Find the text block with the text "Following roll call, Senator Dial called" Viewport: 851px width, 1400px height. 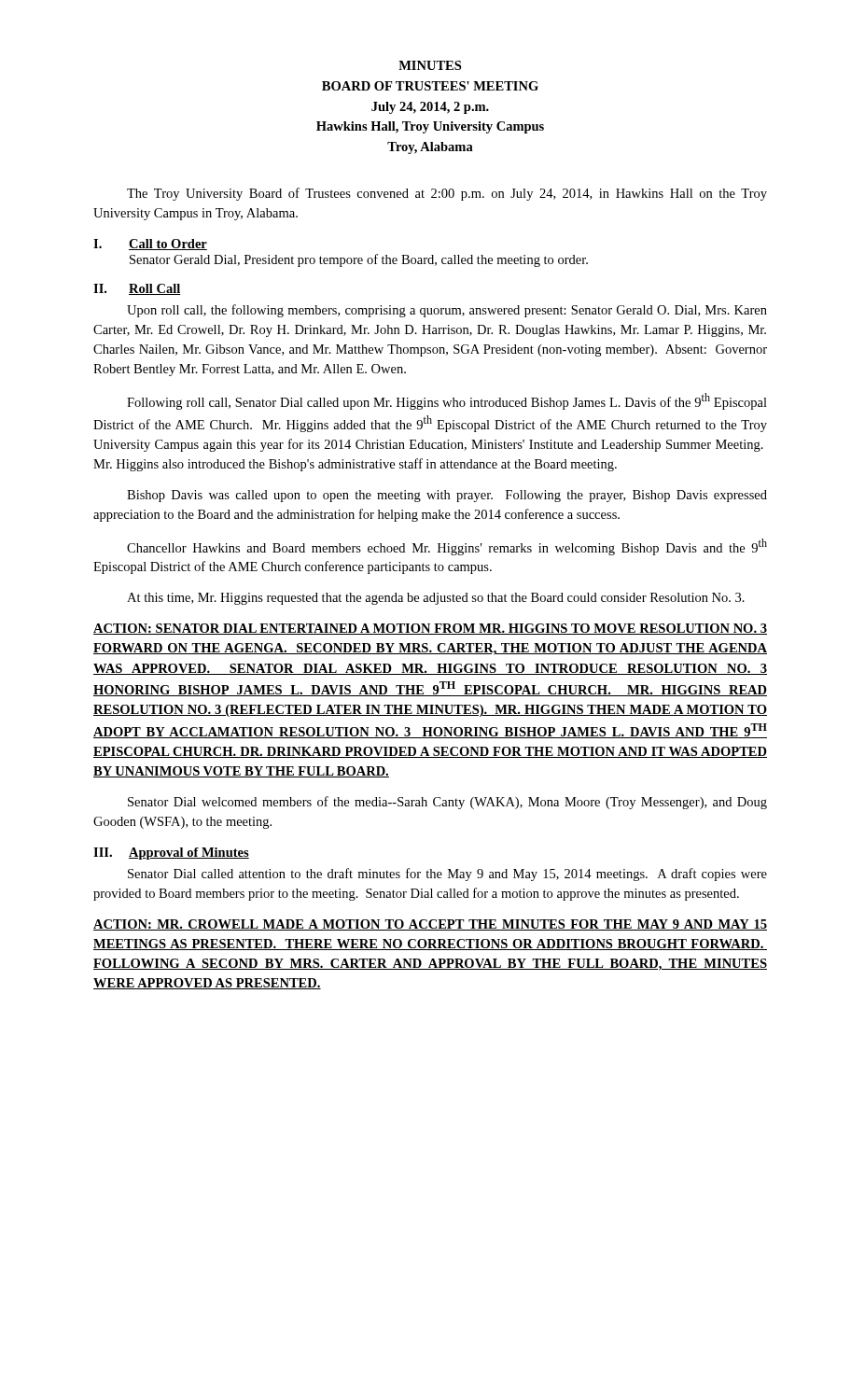coord(430,431)
